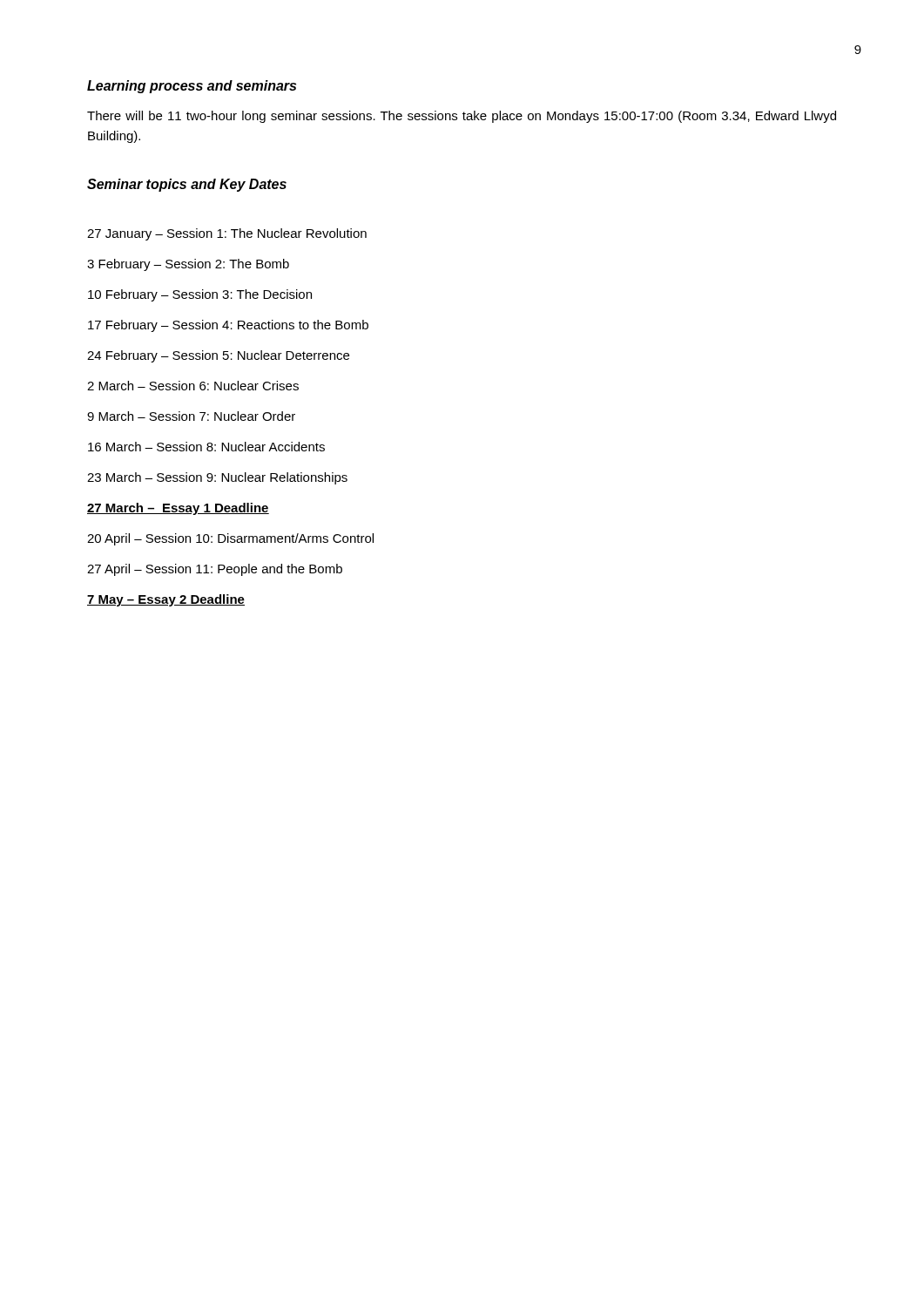Select the text starting "Learning process and seminars"
The height and width of the screenshot is (1307, 924).
[x=192, y=86]
